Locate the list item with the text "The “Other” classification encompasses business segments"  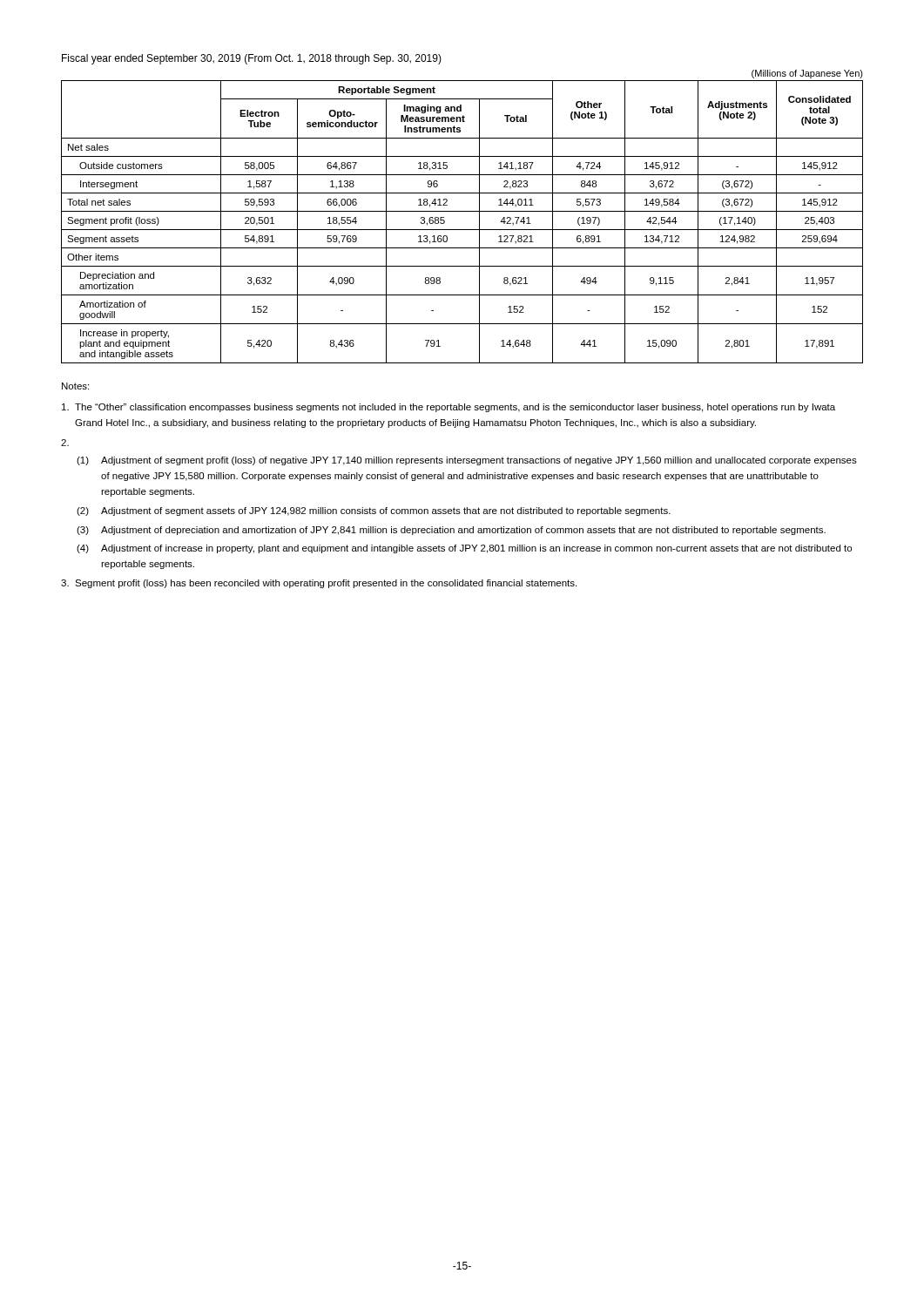click(x=462, y=415)
